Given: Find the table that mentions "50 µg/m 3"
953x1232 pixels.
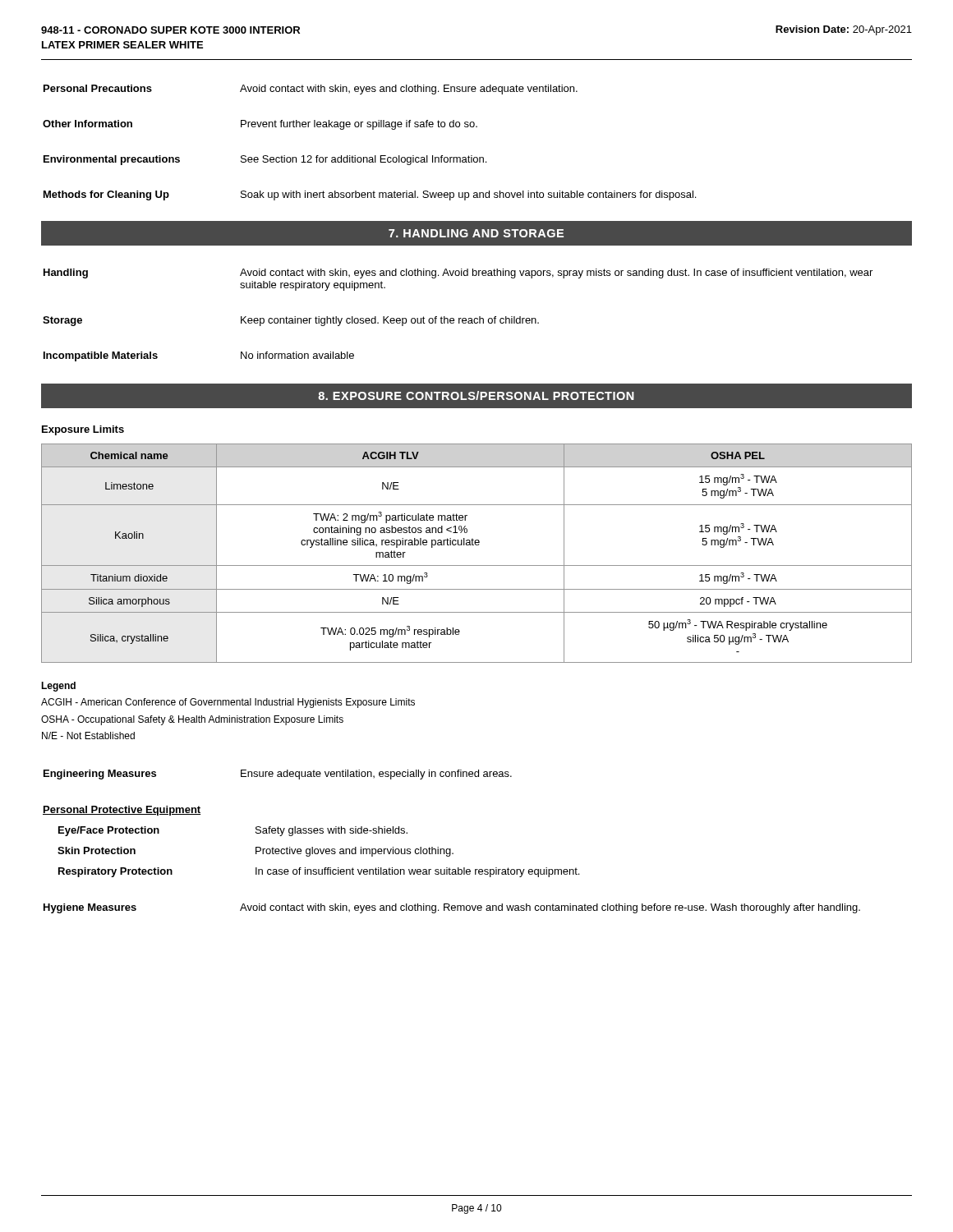Looking at the screenshot, I should (476, 553).
